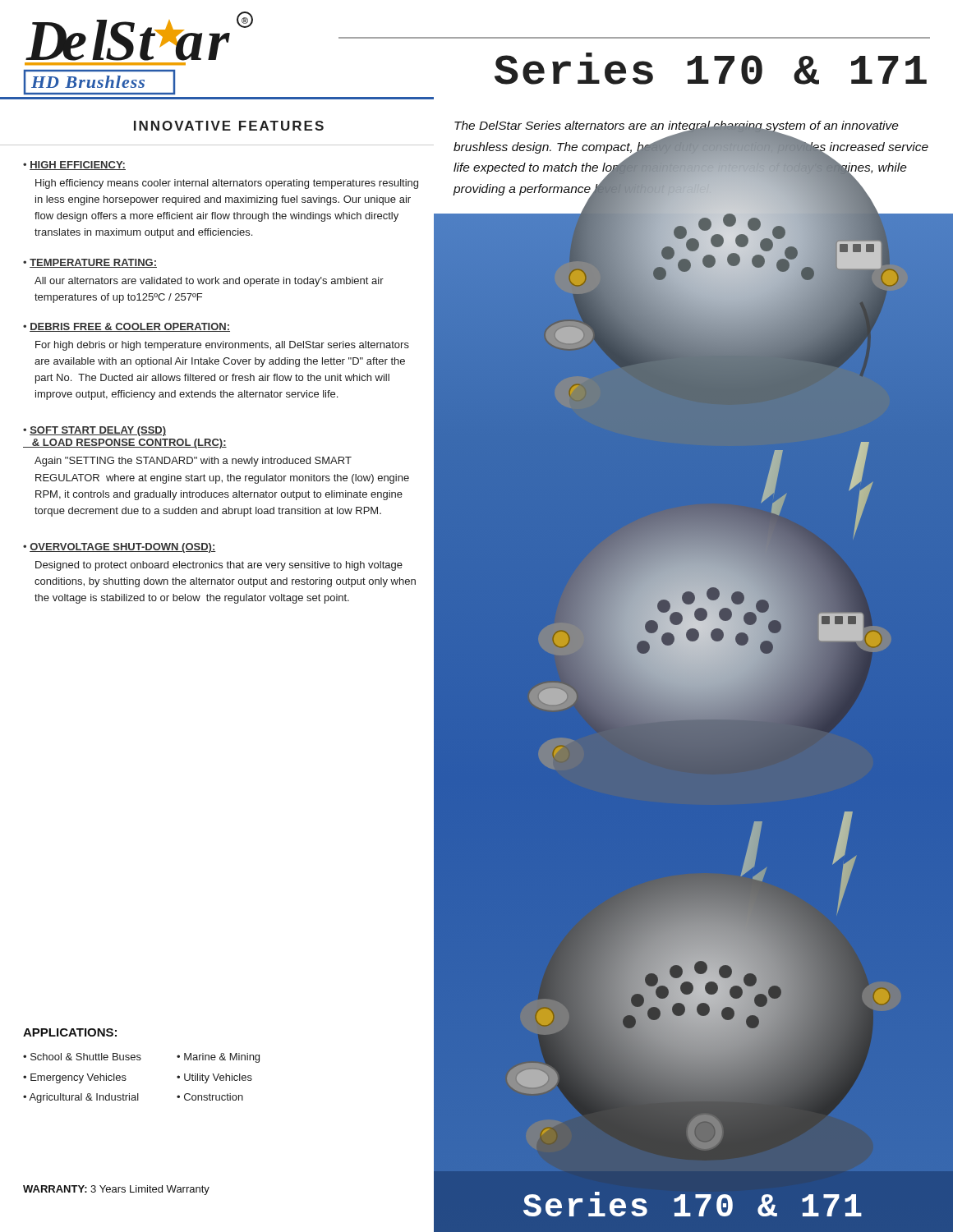The height and width of the screenshot is (1232, 953).
Task: Locate the text block starting "• DEBRIS FREE & COOLER OPERATION: For"
Action: (222, 361)
